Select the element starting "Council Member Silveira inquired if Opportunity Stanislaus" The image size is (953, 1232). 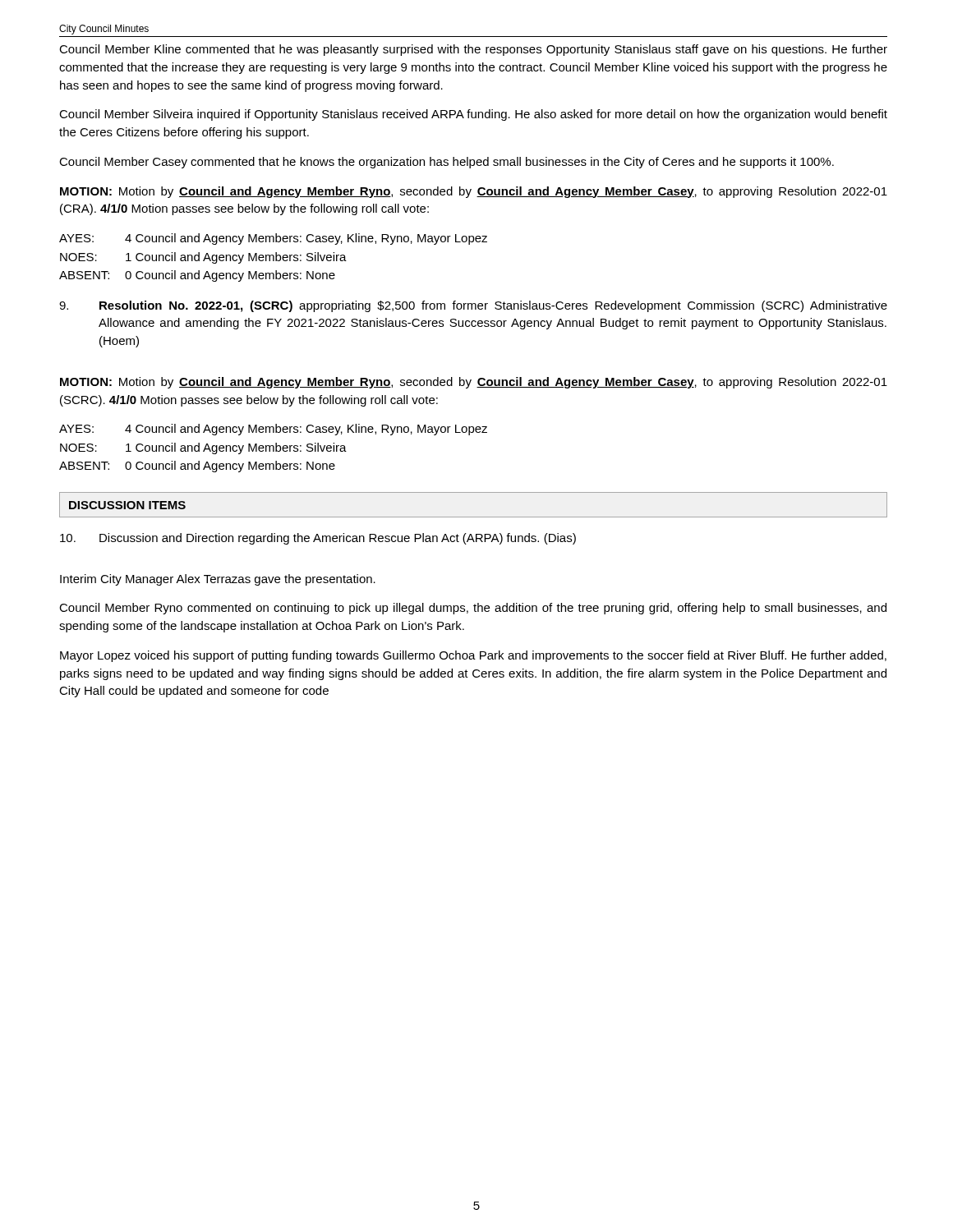click(x=473, y=123)
